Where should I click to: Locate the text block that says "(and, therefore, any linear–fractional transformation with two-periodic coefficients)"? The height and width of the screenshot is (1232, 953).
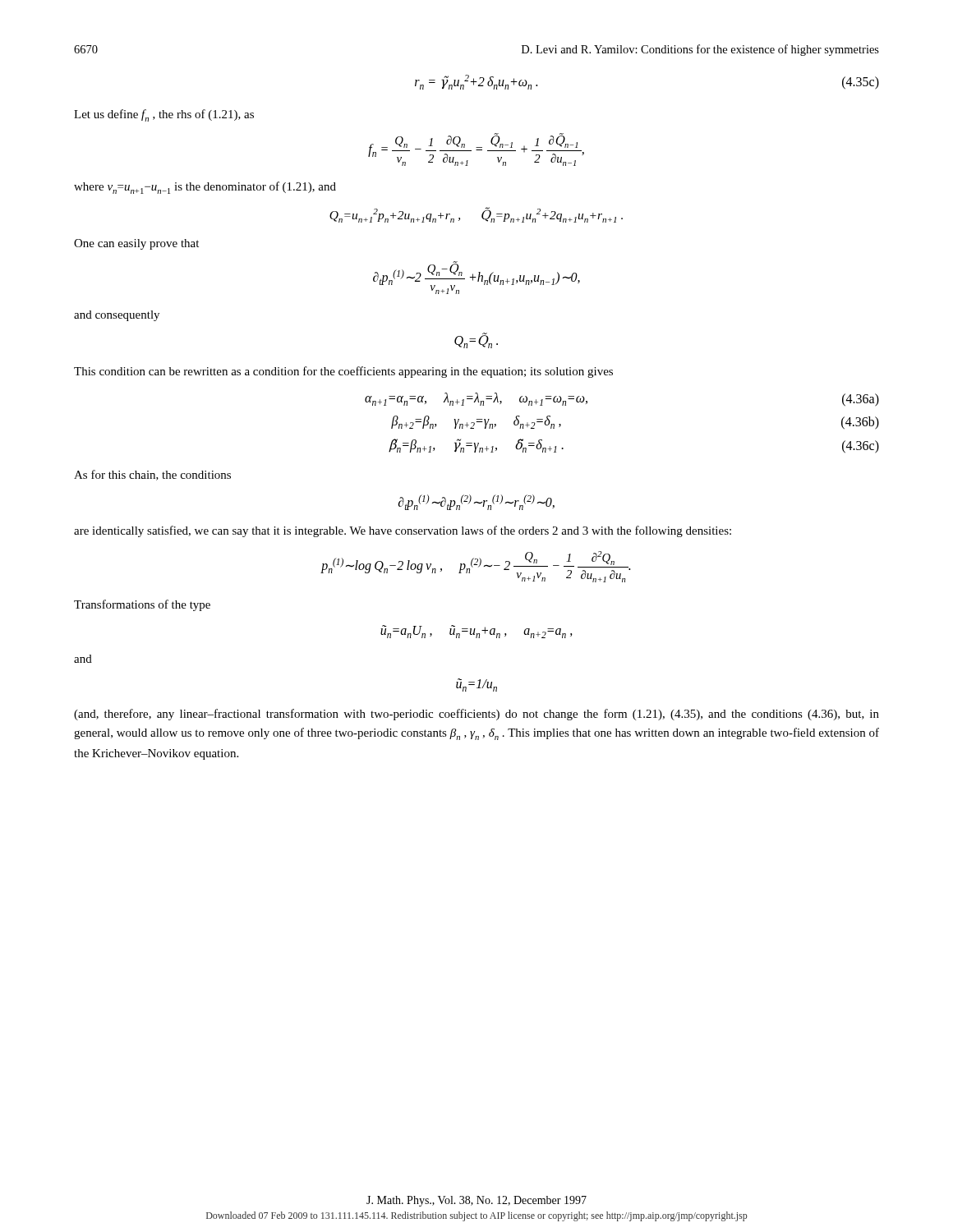tap(476, 734)
